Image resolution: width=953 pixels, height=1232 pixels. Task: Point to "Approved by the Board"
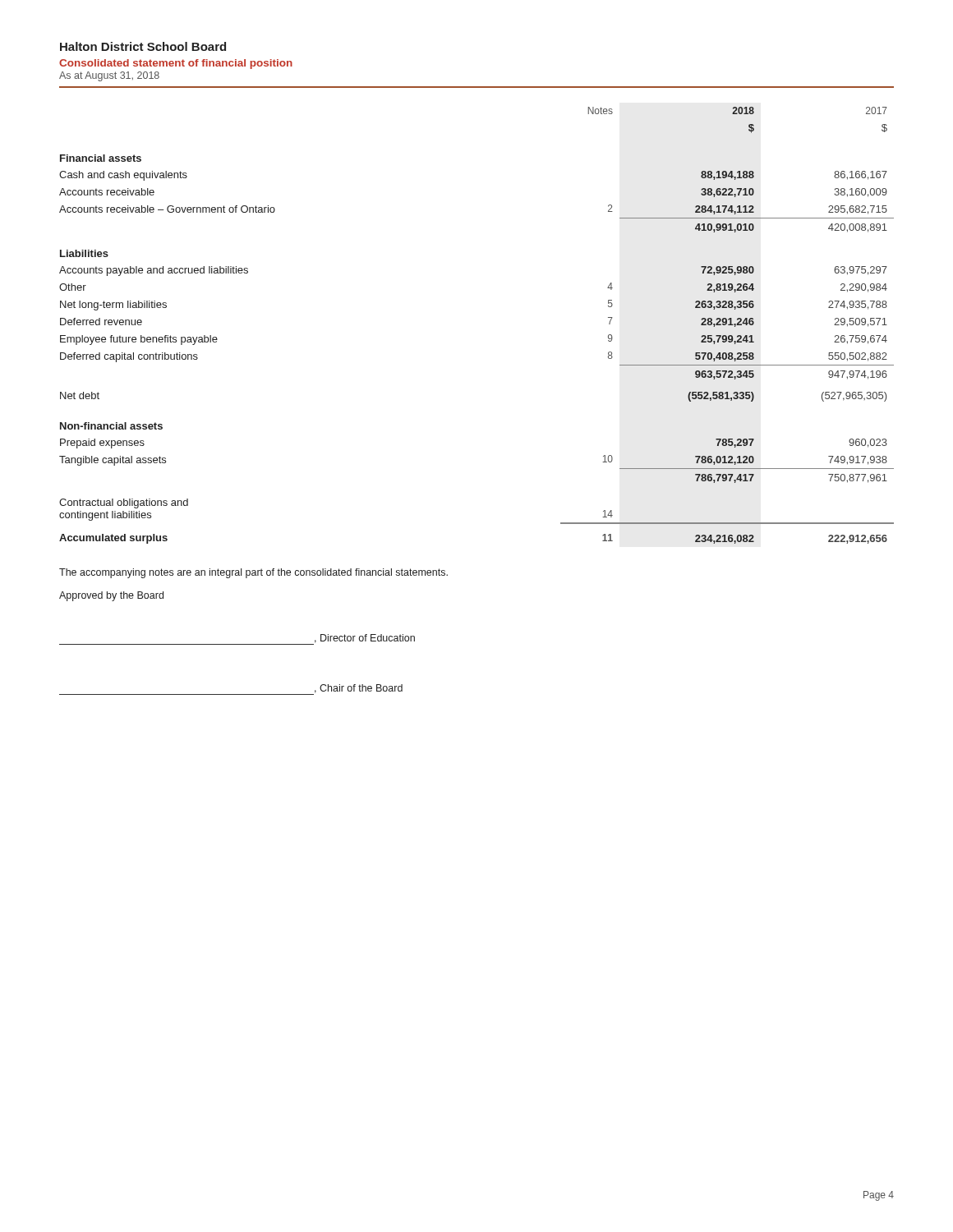click(x=112, y=595)
